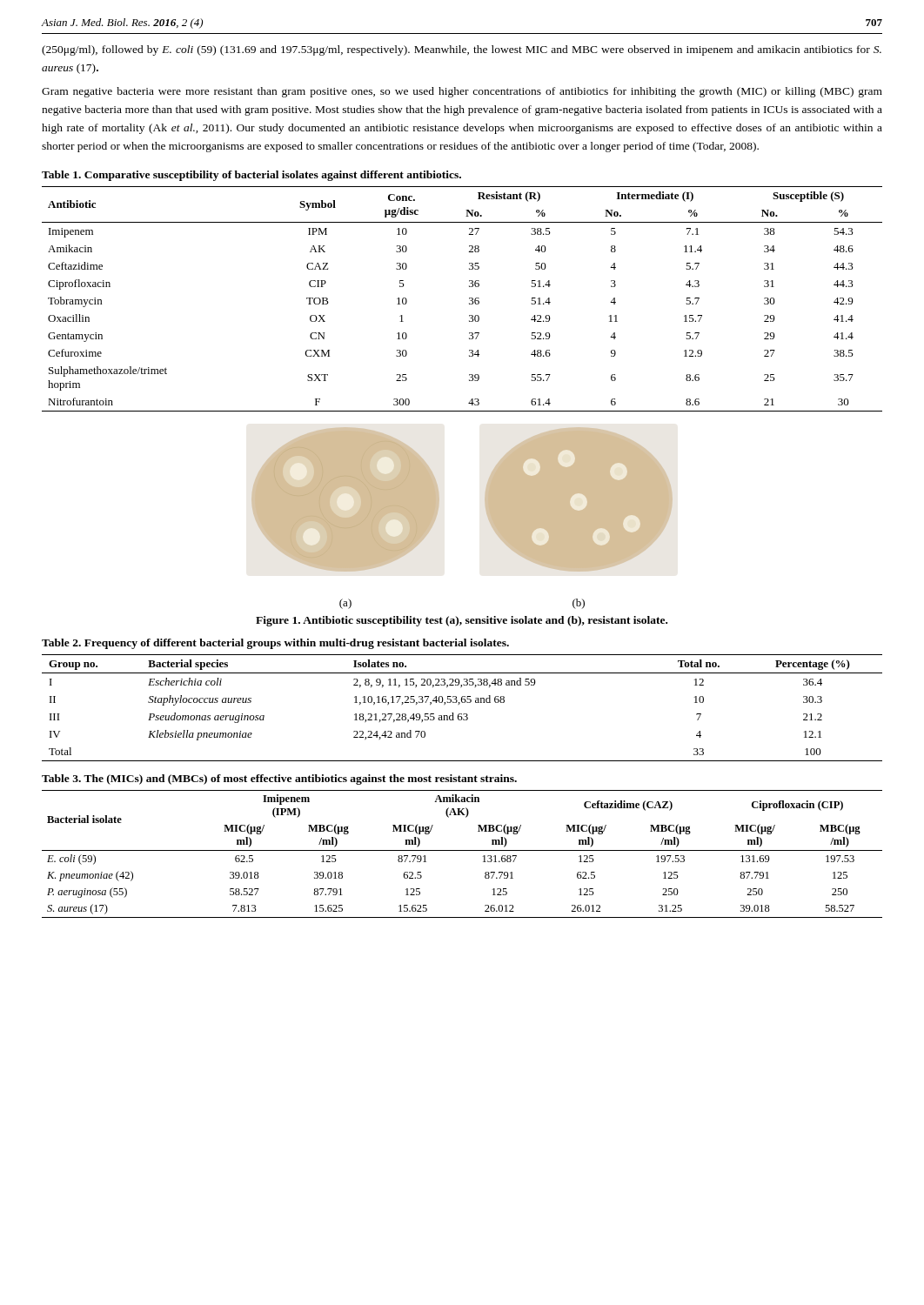
Task: Click on the table containing "Pseudomonas aeruginosa"
Action: click(462, 707)
